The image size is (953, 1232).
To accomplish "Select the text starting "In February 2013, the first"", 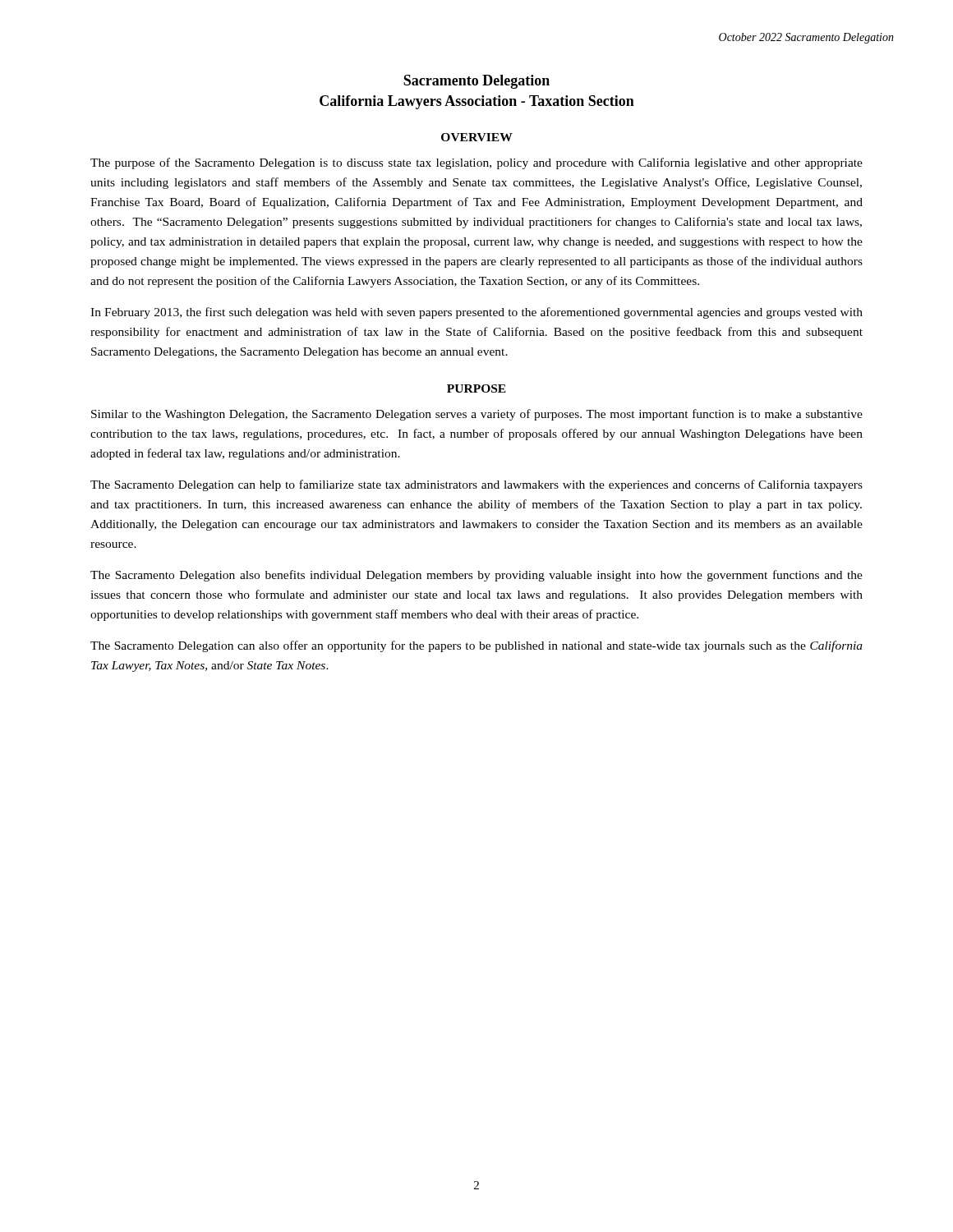I will pyautogui.click(x=476, y=332).
